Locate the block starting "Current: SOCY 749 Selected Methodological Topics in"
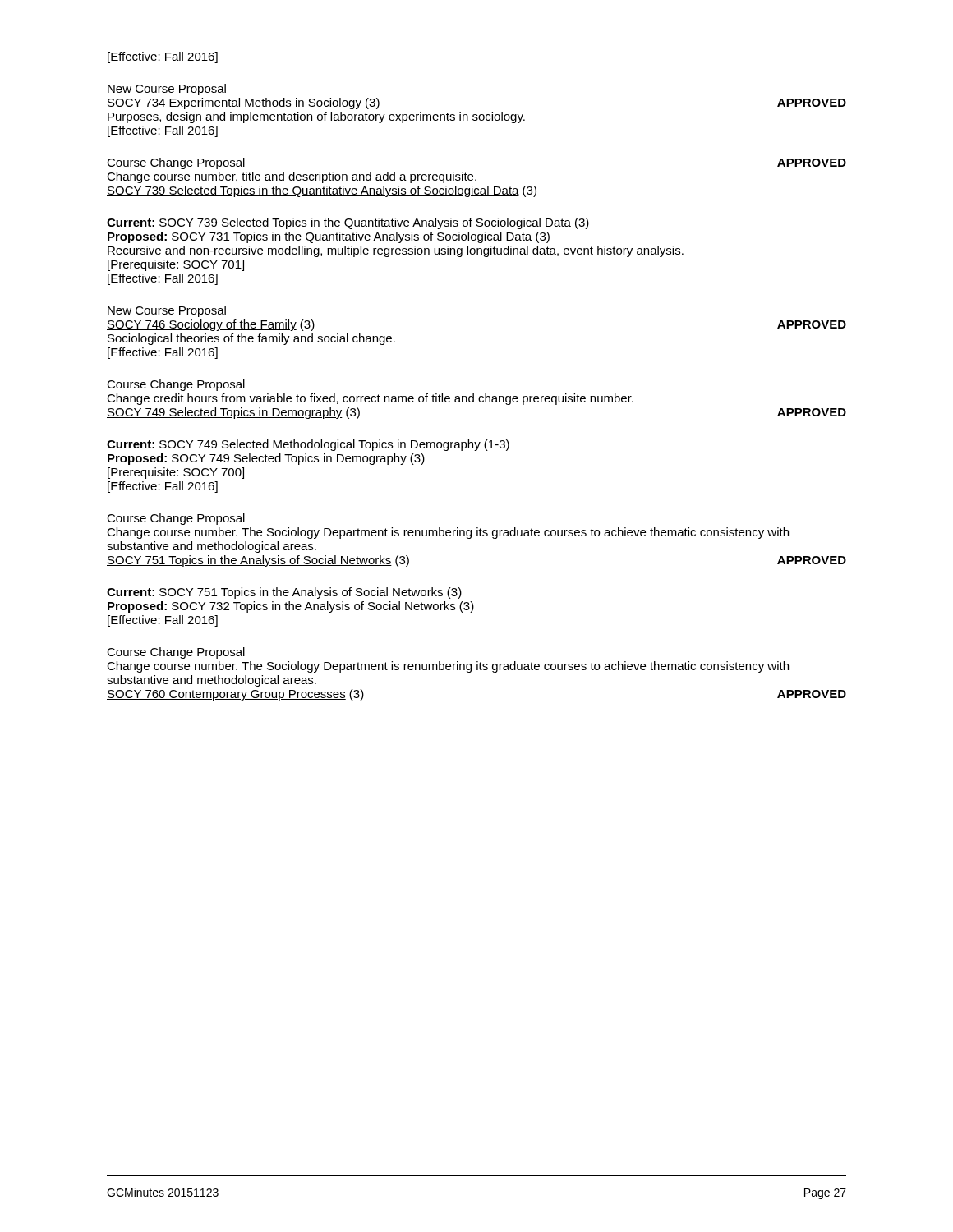 308,465
